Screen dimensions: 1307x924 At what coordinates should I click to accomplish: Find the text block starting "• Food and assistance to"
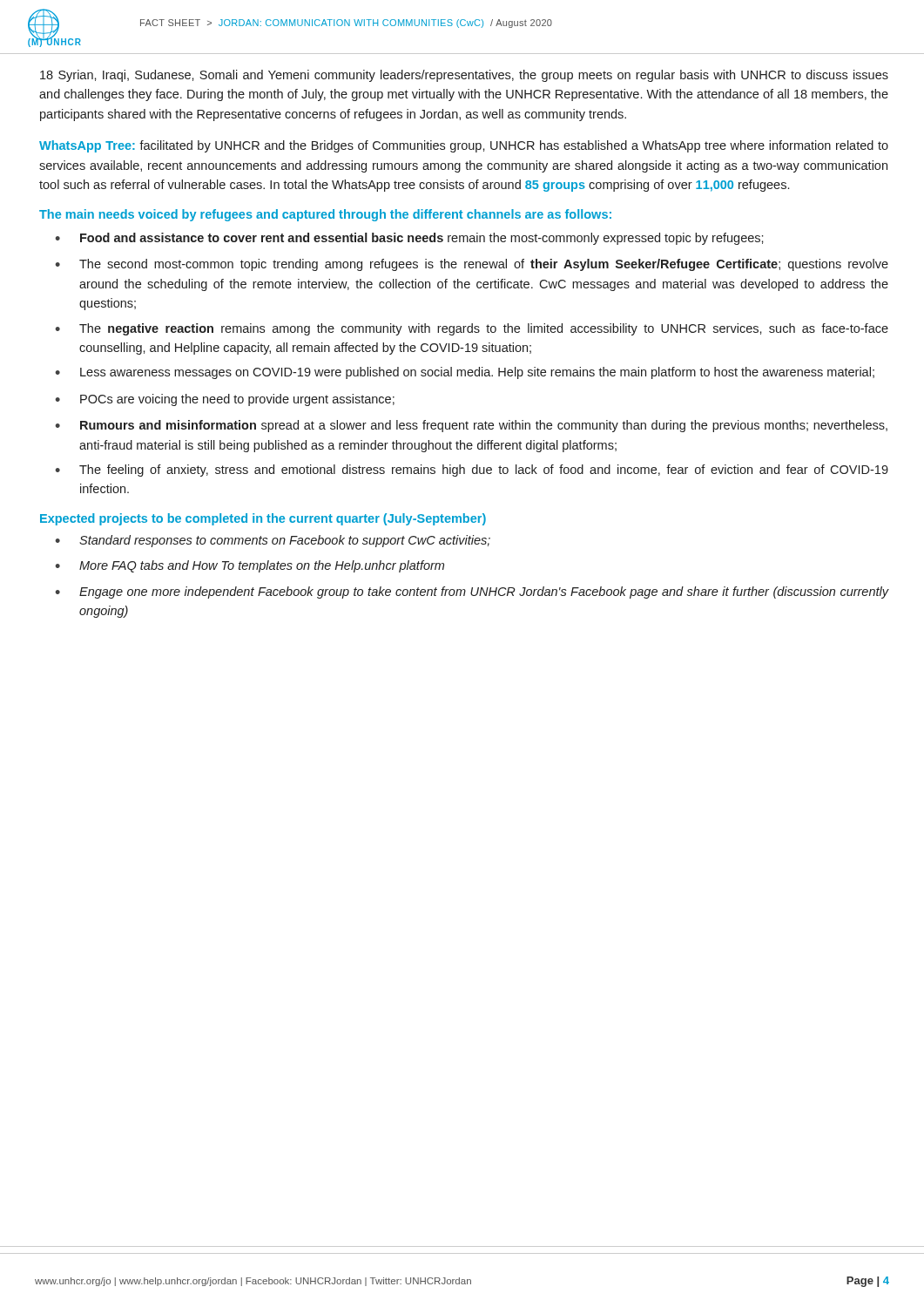pyautogui.click(x=472, y=239)
